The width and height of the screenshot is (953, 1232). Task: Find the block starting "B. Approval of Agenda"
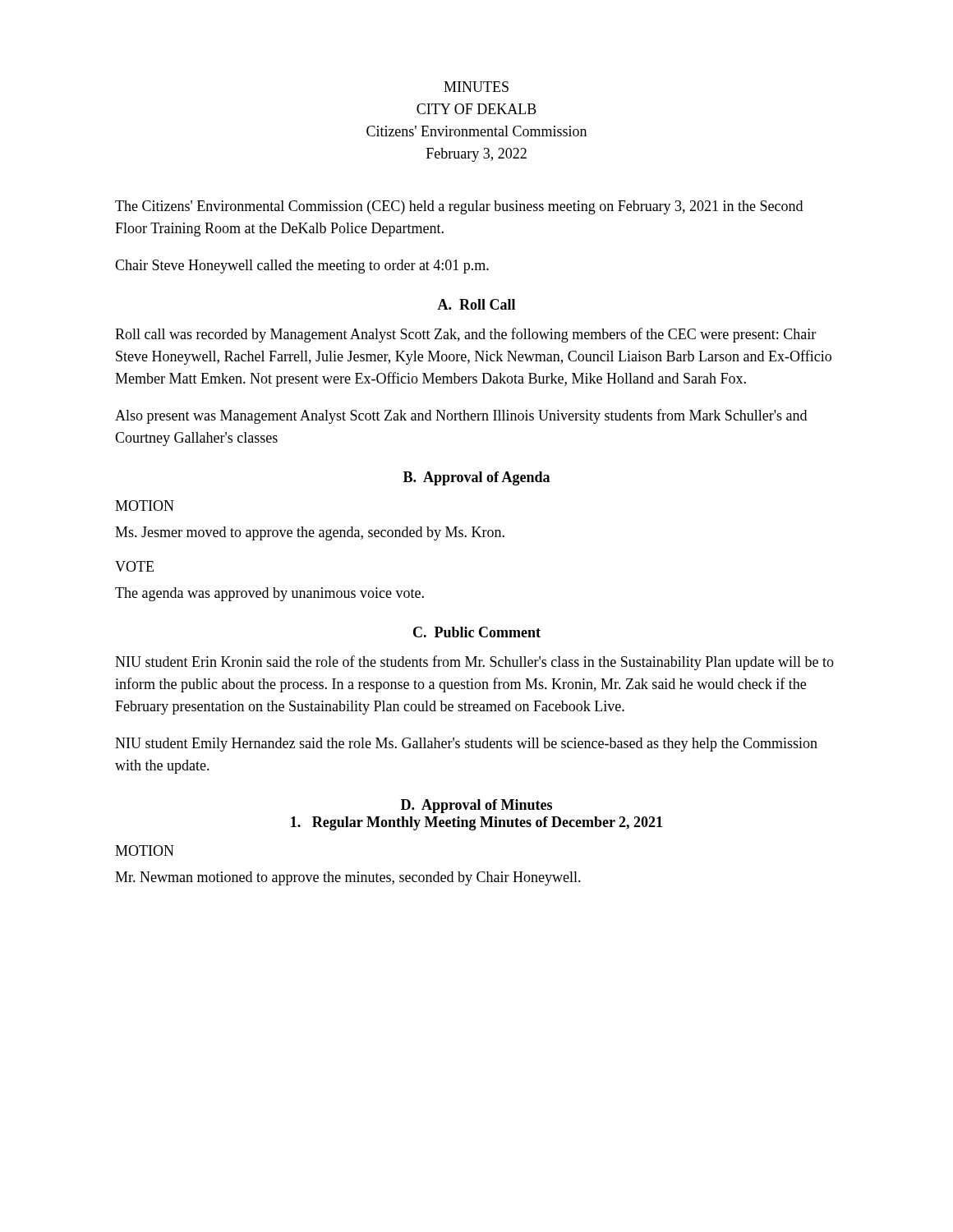tap(476, 477)
